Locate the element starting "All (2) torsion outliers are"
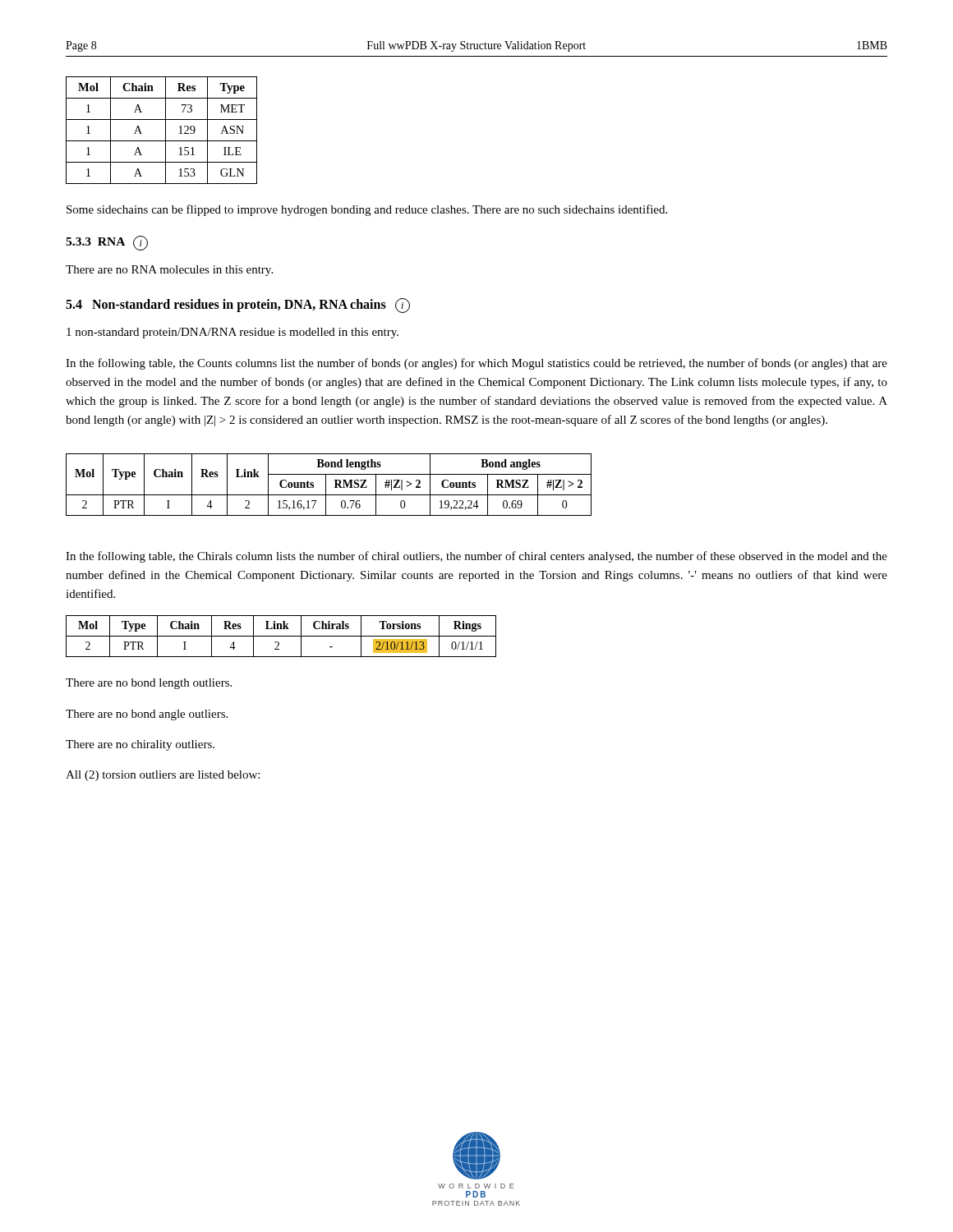Screen dimensions: 1232x953 click(x=163, y=774)
